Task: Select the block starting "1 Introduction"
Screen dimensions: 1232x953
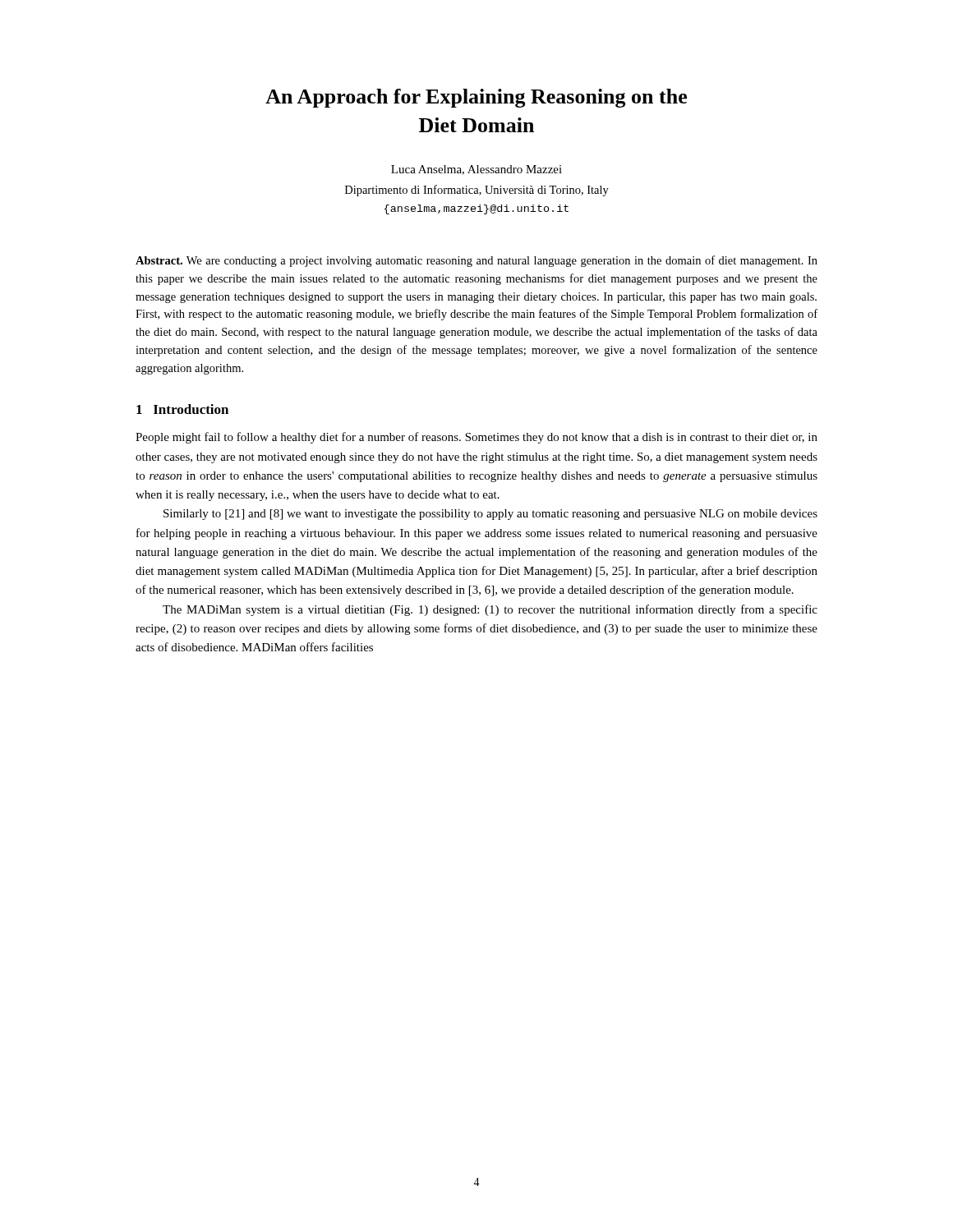Action: coord(182,410)
